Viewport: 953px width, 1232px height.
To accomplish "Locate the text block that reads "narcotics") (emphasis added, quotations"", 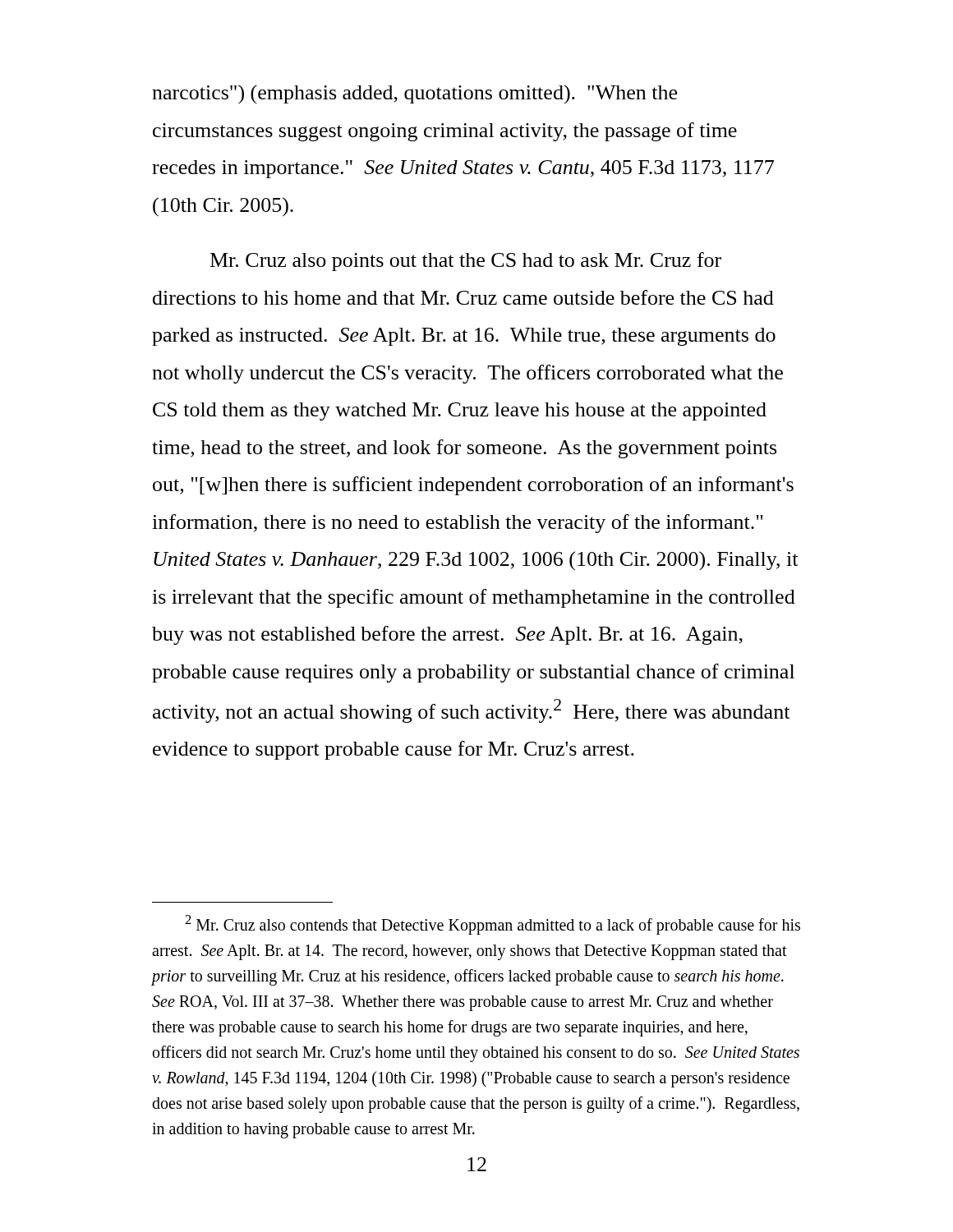I will (x=463, y=148).
